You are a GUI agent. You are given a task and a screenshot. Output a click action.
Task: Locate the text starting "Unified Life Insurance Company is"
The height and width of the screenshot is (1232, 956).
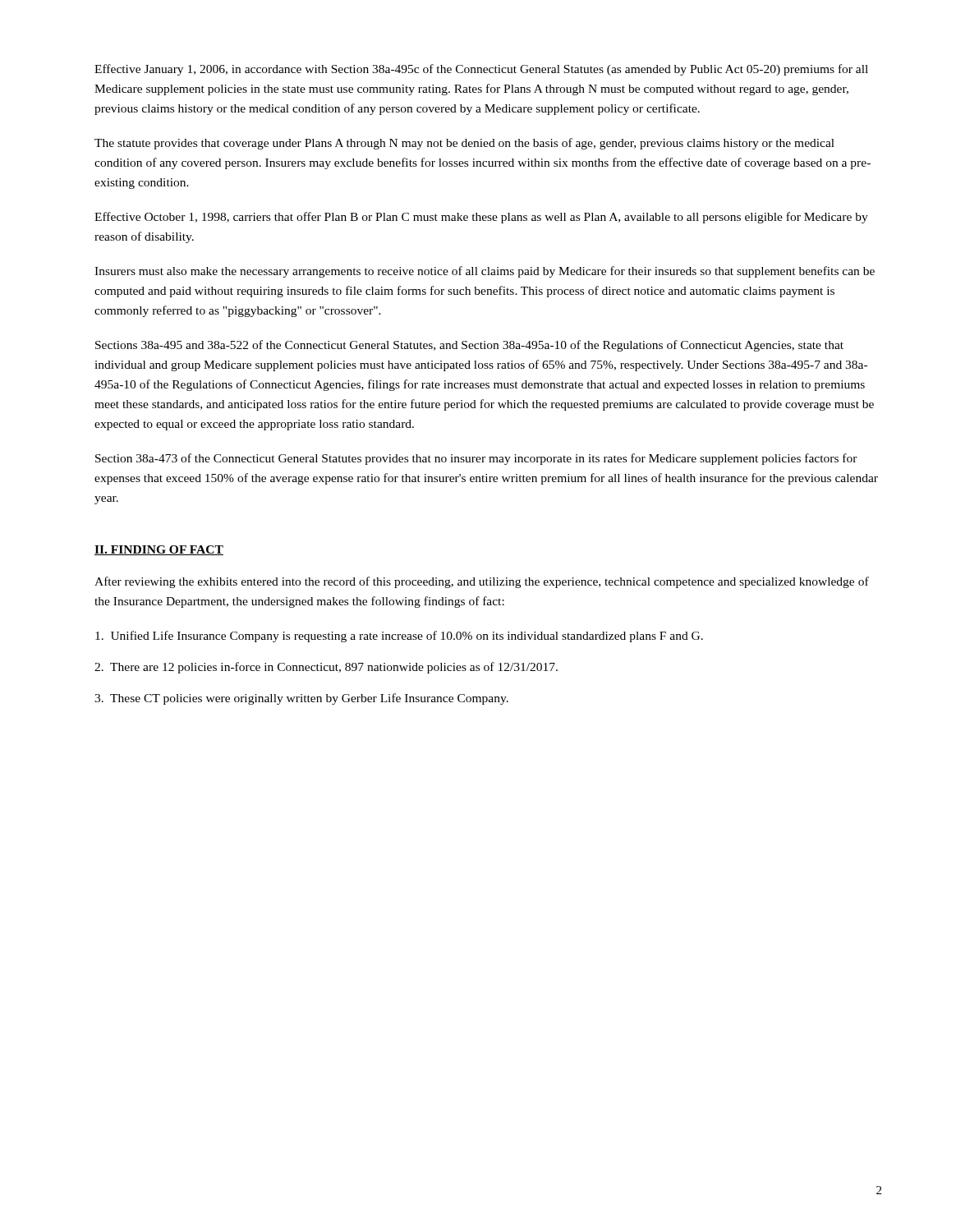399,636
